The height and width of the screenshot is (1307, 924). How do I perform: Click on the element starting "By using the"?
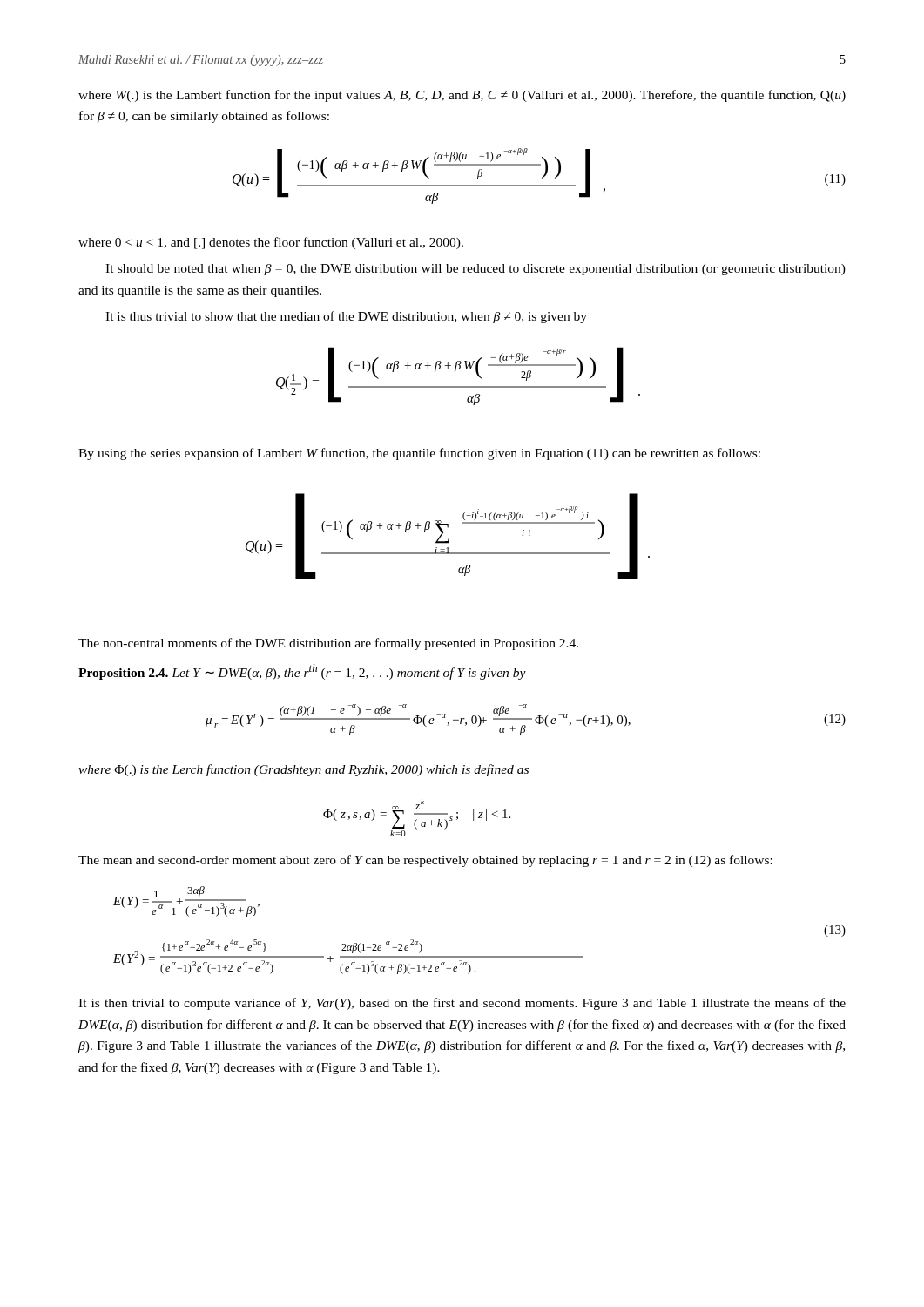click(420, 453)
